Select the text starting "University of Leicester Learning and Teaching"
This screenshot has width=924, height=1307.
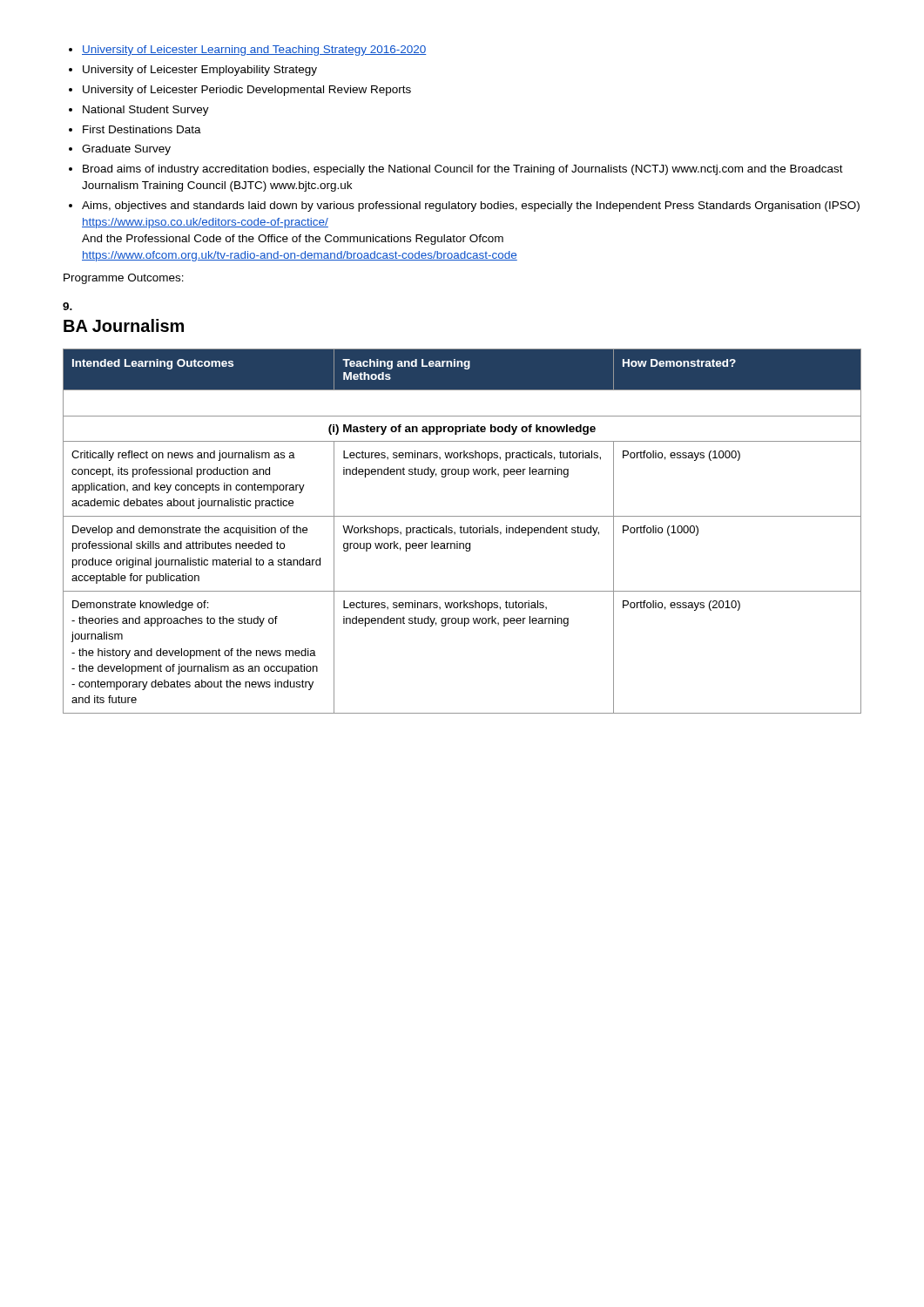point(254,49)
